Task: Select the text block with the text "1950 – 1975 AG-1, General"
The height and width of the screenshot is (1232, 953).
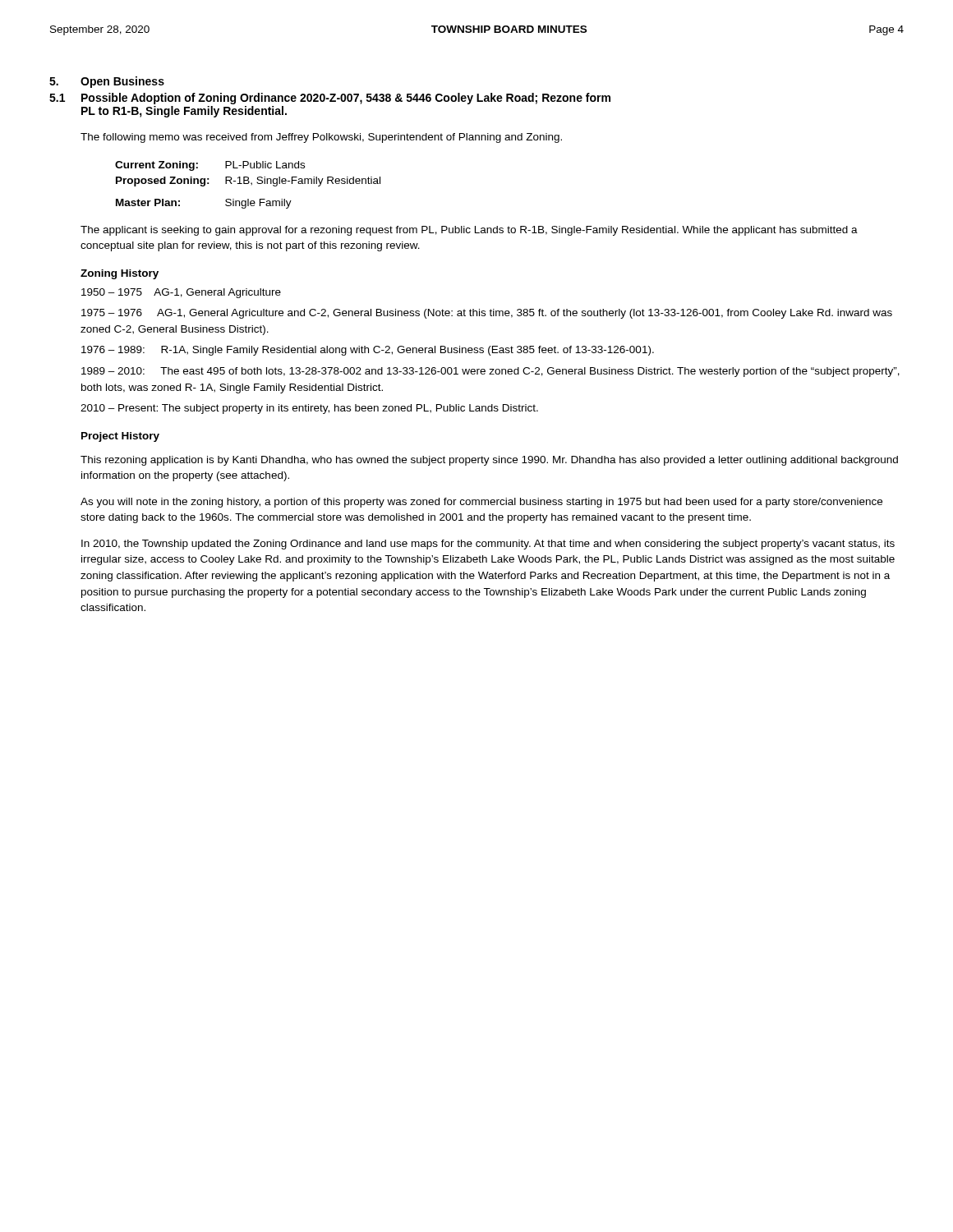Action: 181,292
